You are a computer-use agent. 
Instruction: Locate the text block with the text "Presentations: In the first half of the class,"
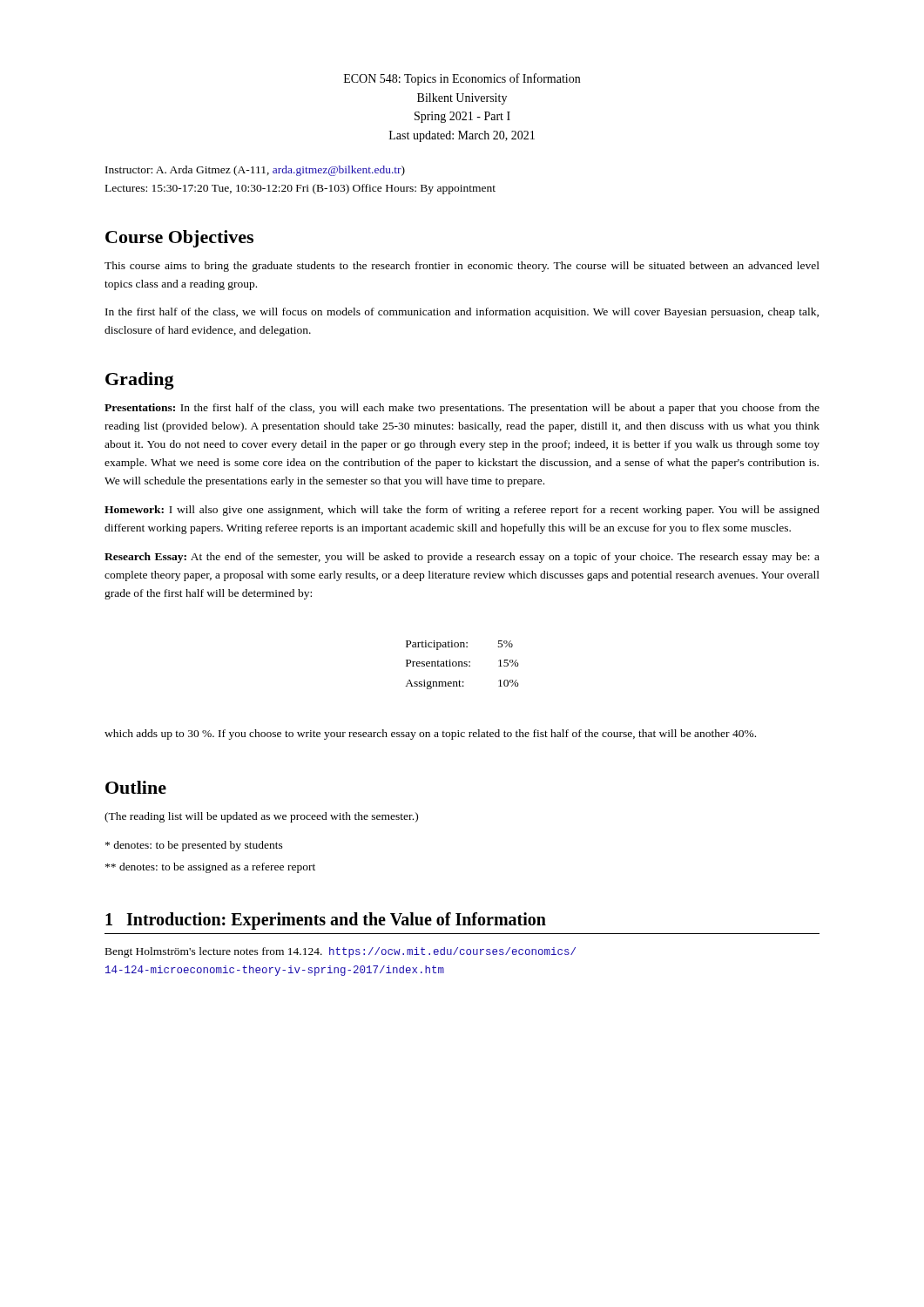[462, 444]
